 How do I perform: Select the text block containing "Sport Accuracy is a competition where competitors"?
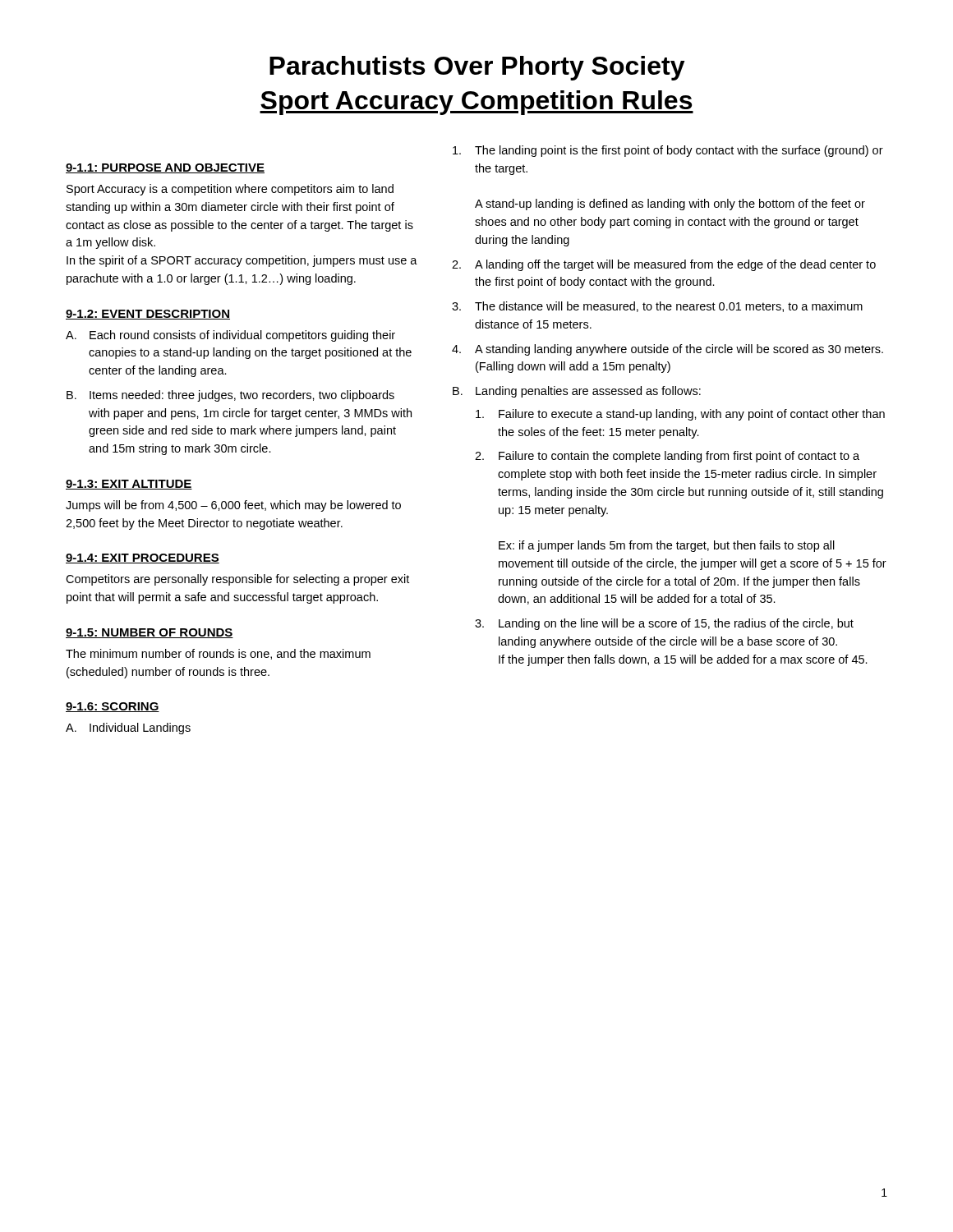241,234
